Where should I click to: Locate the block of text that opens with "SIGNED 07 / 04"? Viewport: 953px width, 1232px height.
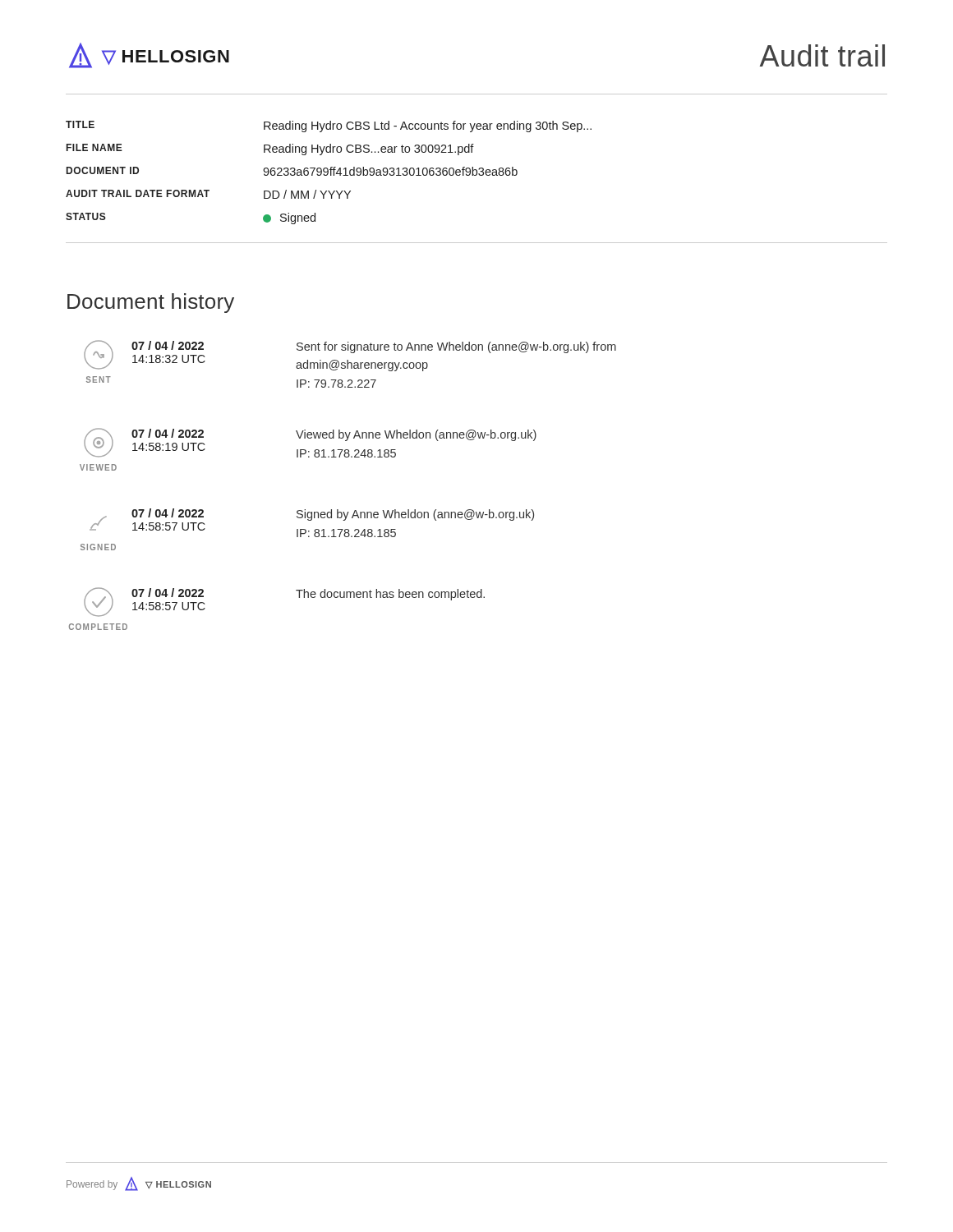click(x=476, y=529)
